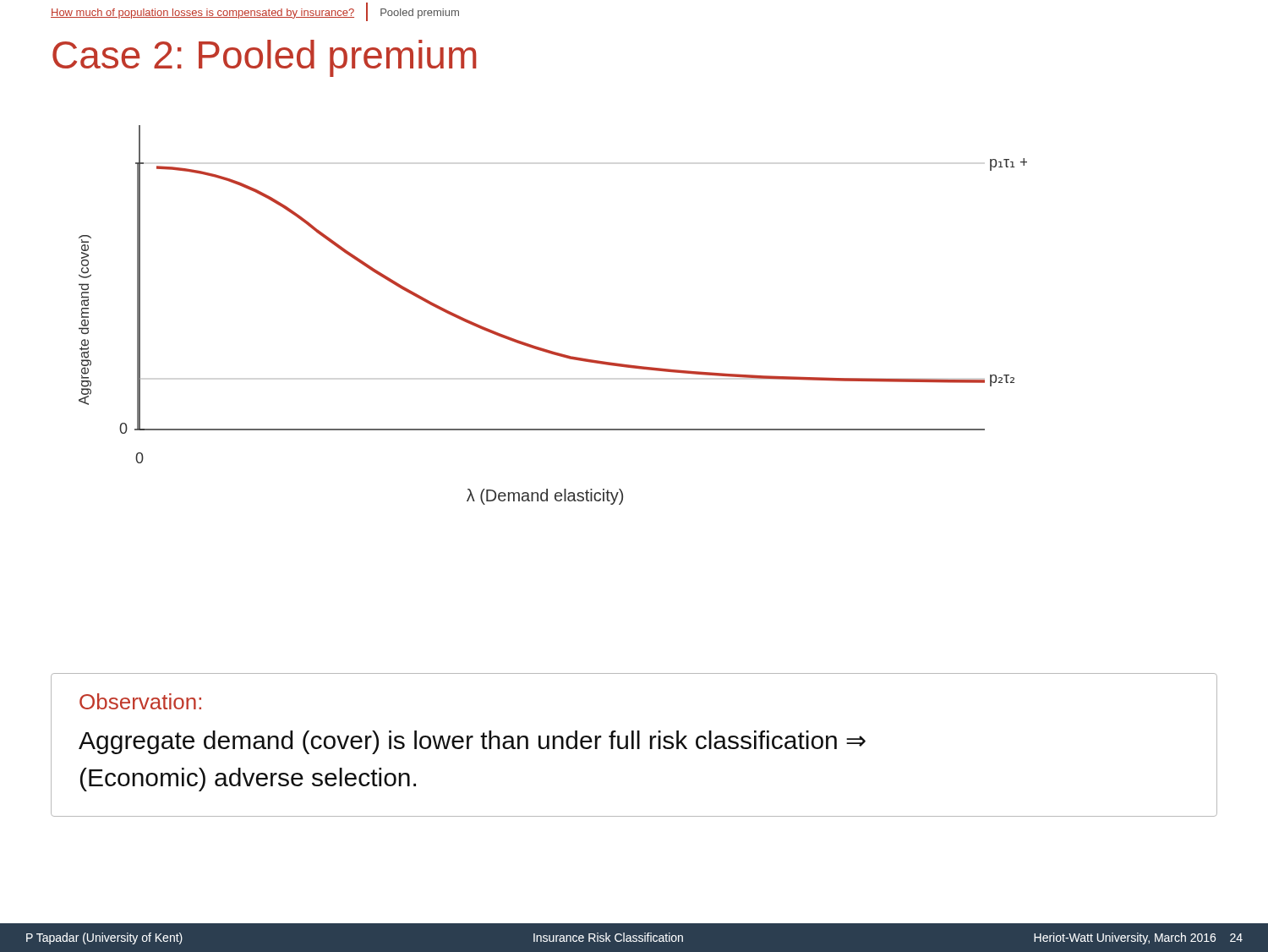Click on the text block starting "Case 2: Pooled premium"
Image resolution: width=1268 pixels, height=952 pixels.
[265, 55]
